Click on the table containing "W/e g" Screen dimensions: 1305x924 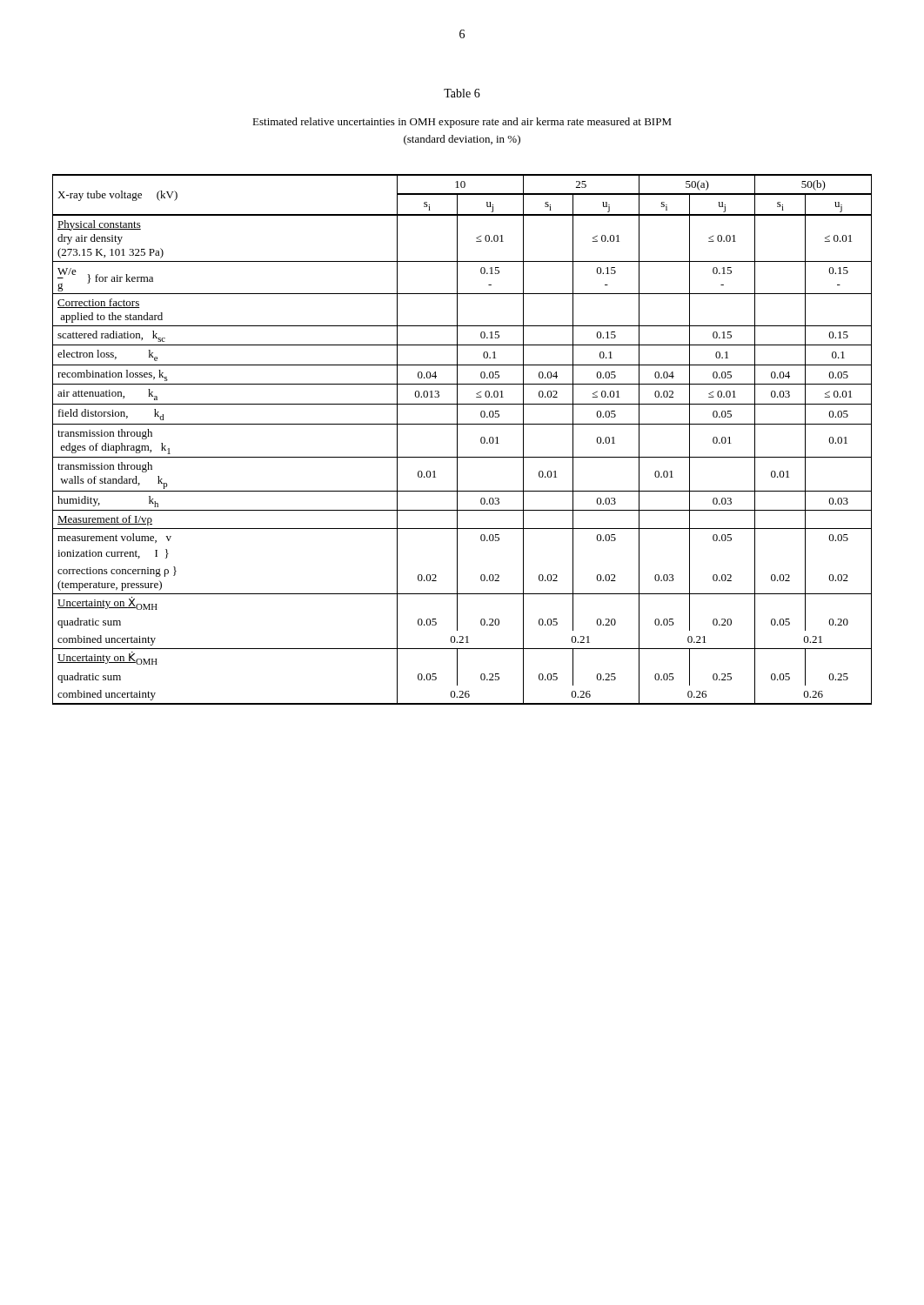(462, 439)
